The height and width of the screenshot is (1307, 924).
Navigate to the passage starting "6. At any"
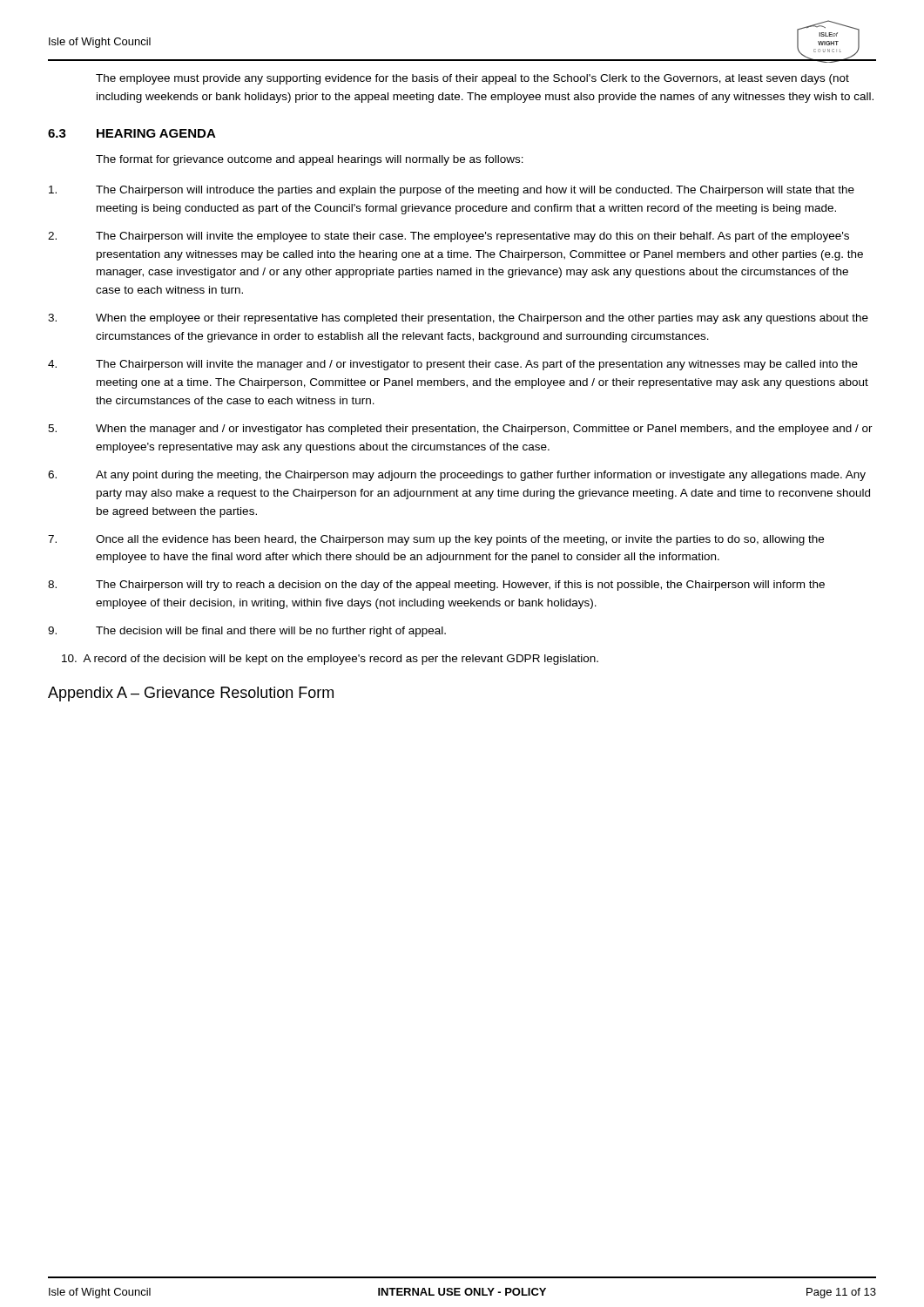[x=462, y=493]
